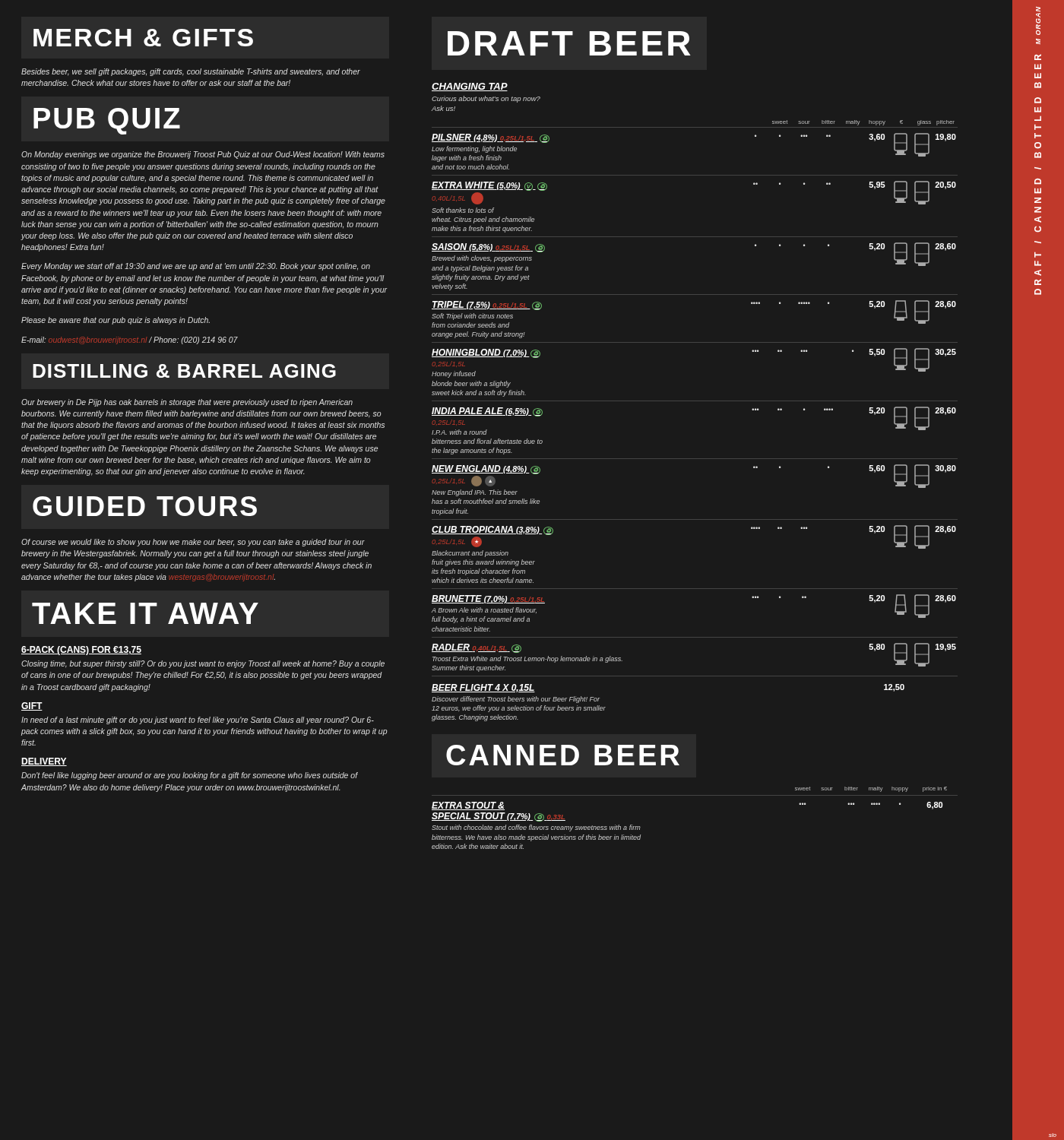Viewport: 1064px width, 1140px height.
Task: Find the section header that reads "GUIDED TOURS"
Action: tap(205, 507)
